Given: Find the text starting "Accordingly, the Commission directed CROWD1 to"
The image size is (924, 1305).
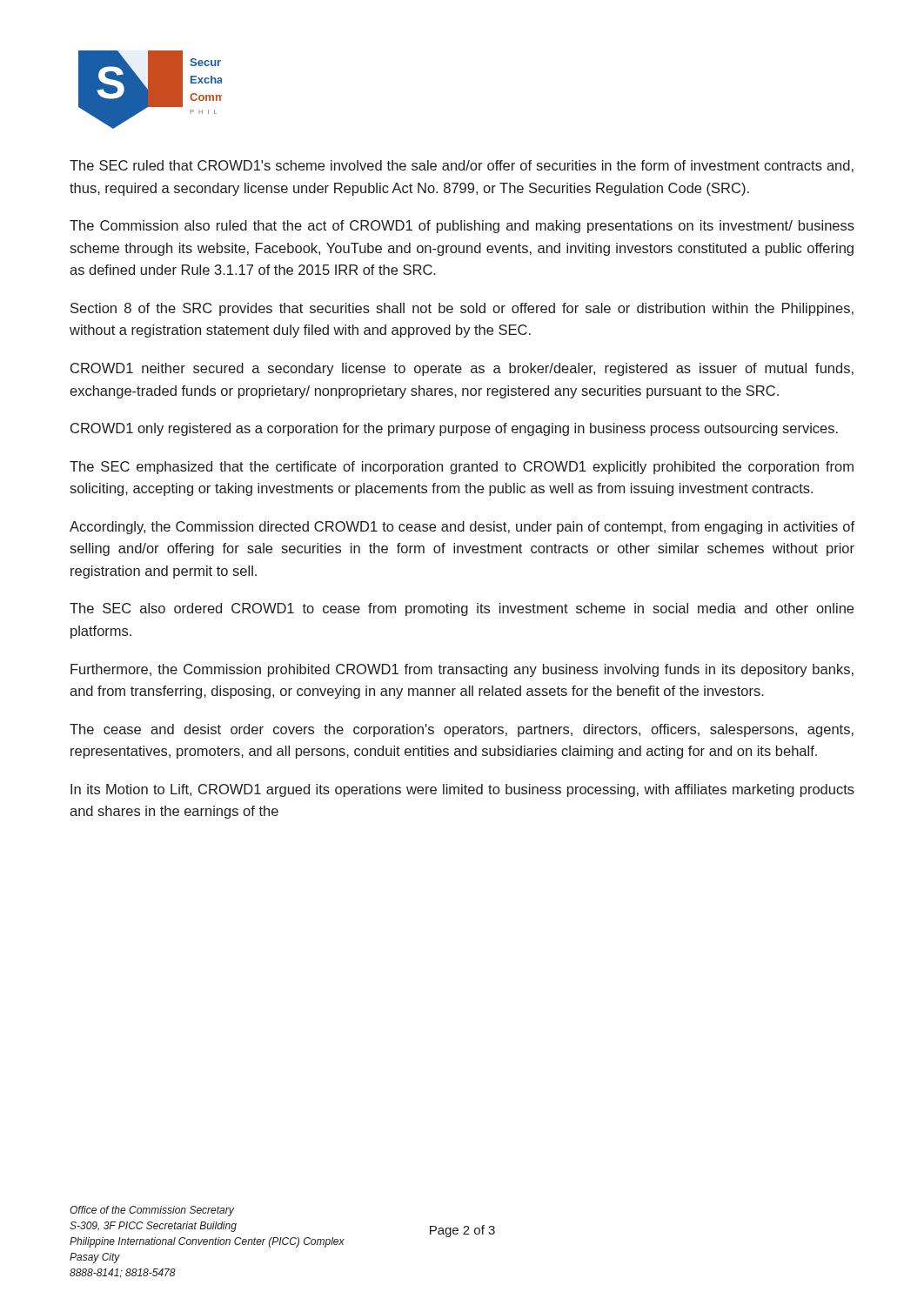Looking at the screenshot, I should pyautogui.click(x=462, y=548).
